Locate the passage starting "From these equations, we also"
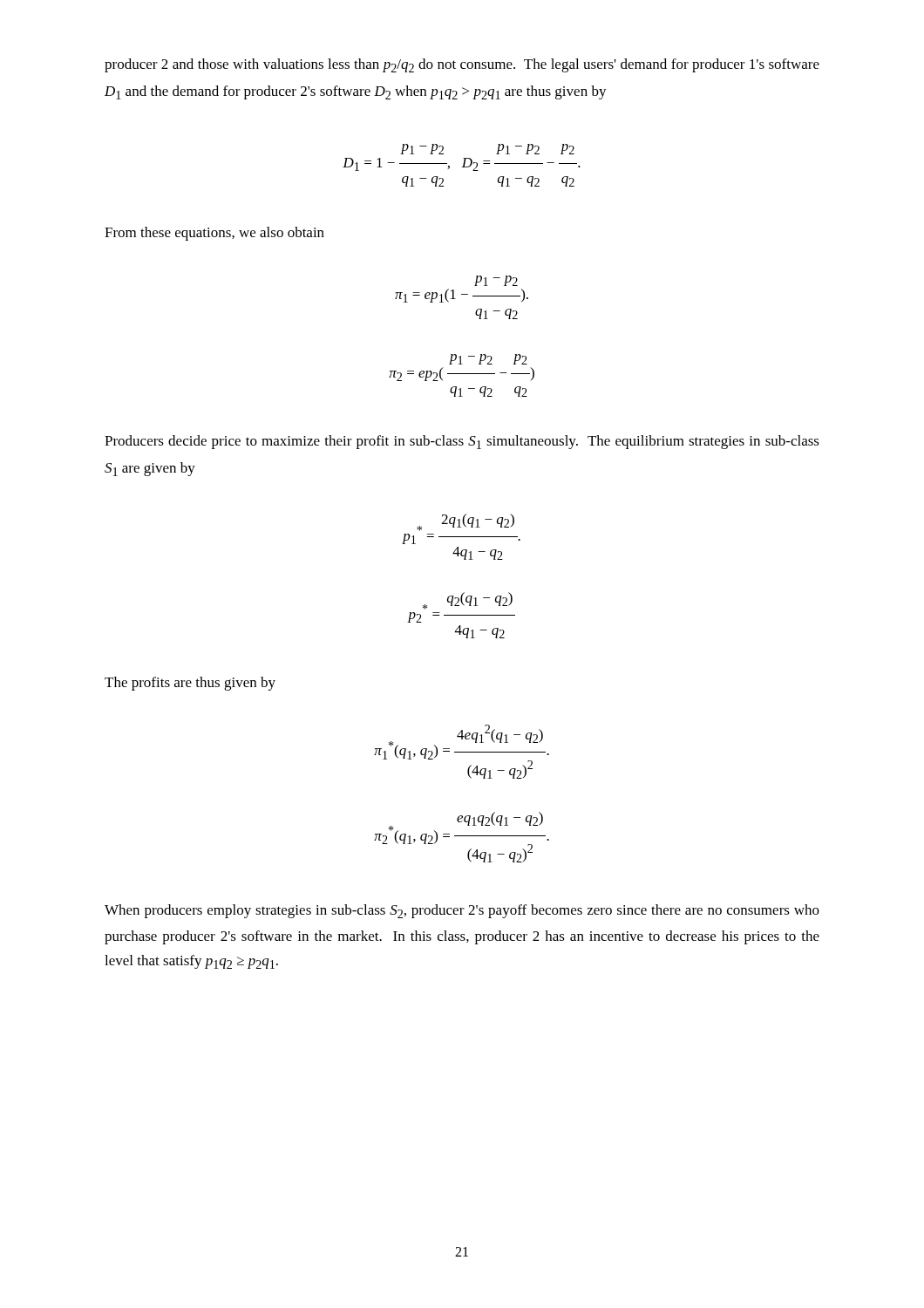Viewport: 924px width, 1308px height. coord(215,232)
